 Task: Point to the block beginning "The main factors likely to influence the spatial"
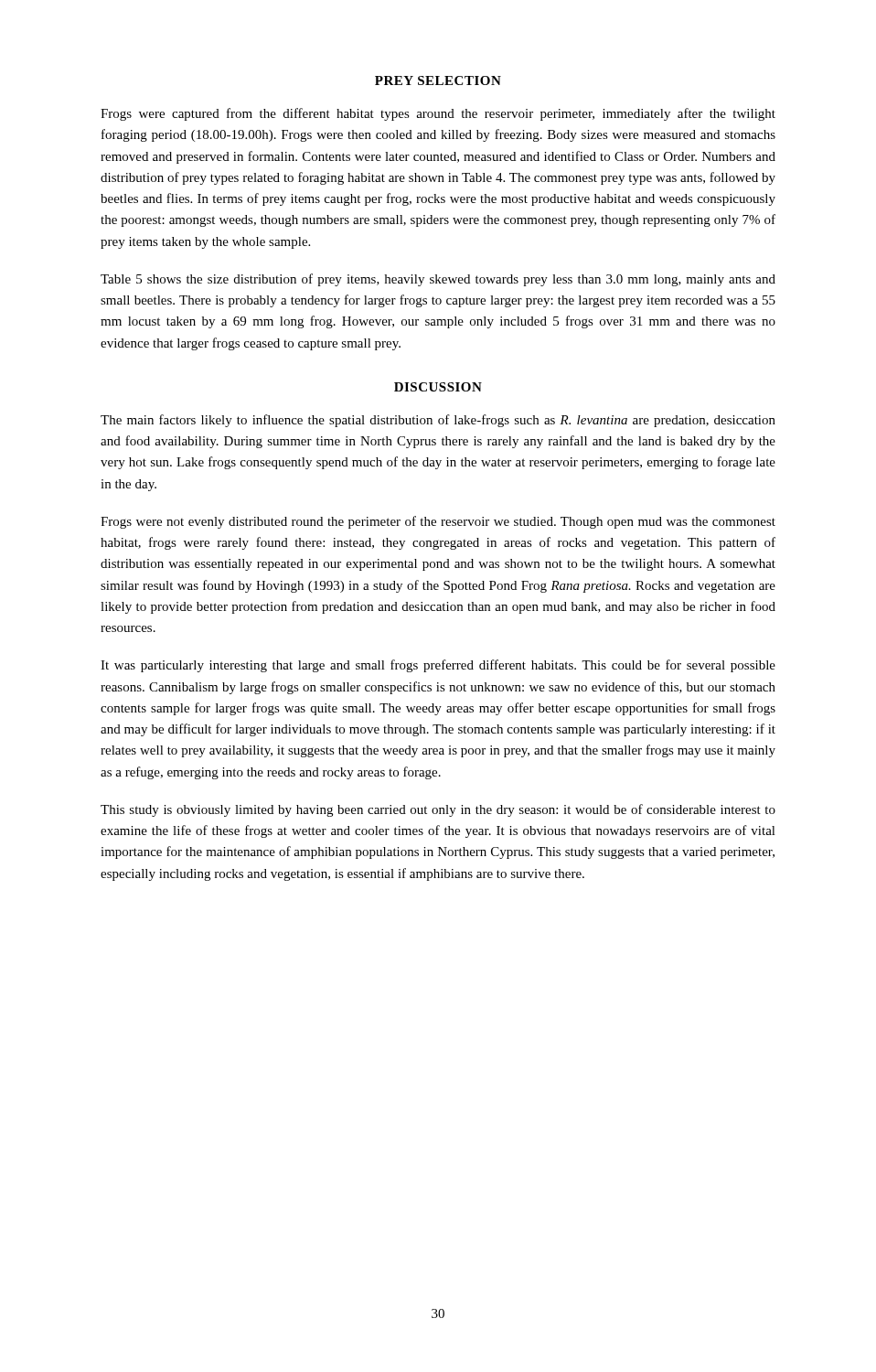tap(438, 452)
